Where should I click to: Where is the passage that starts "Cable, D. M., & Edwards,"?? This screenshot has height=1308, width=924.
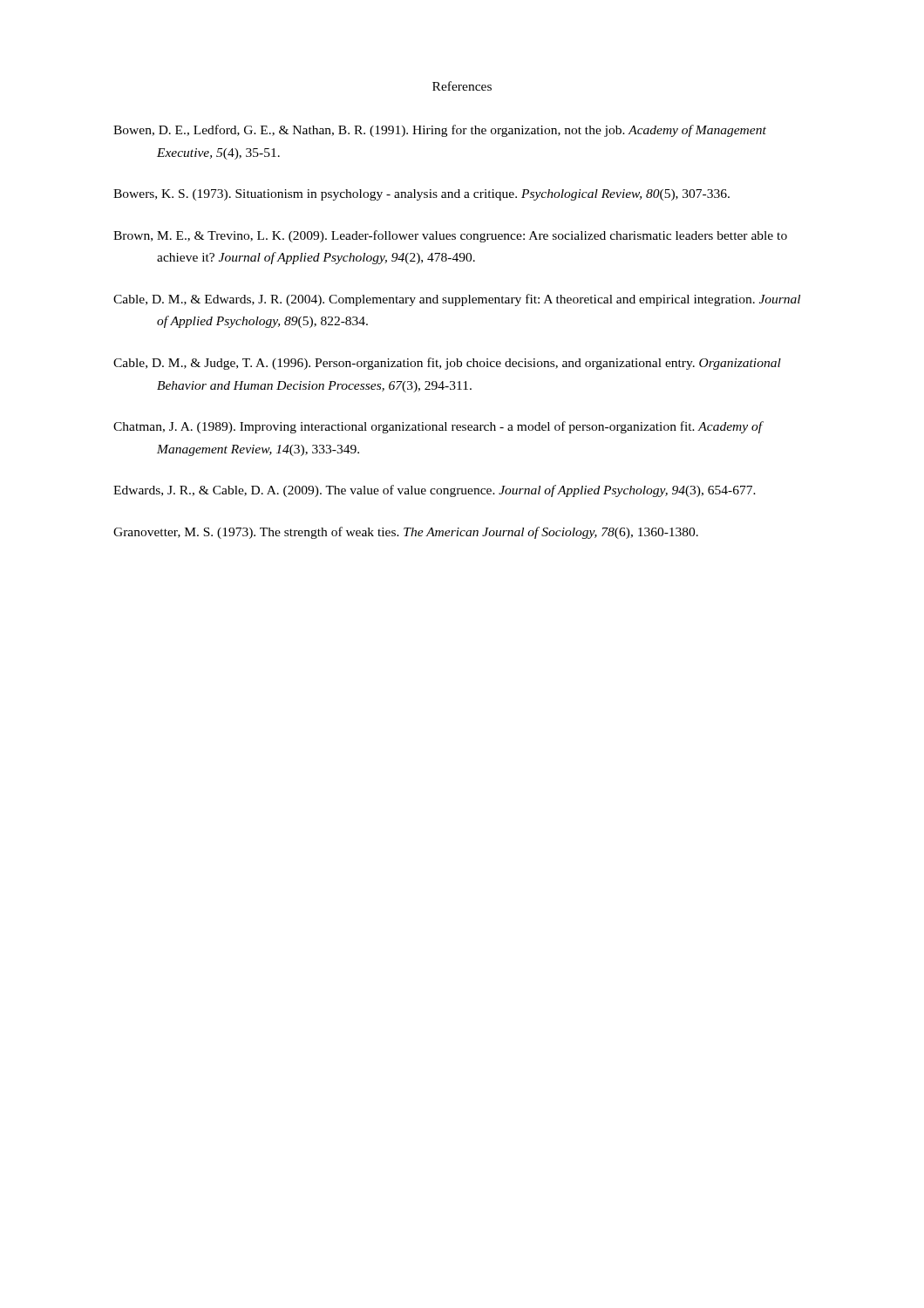coord(457,310)
